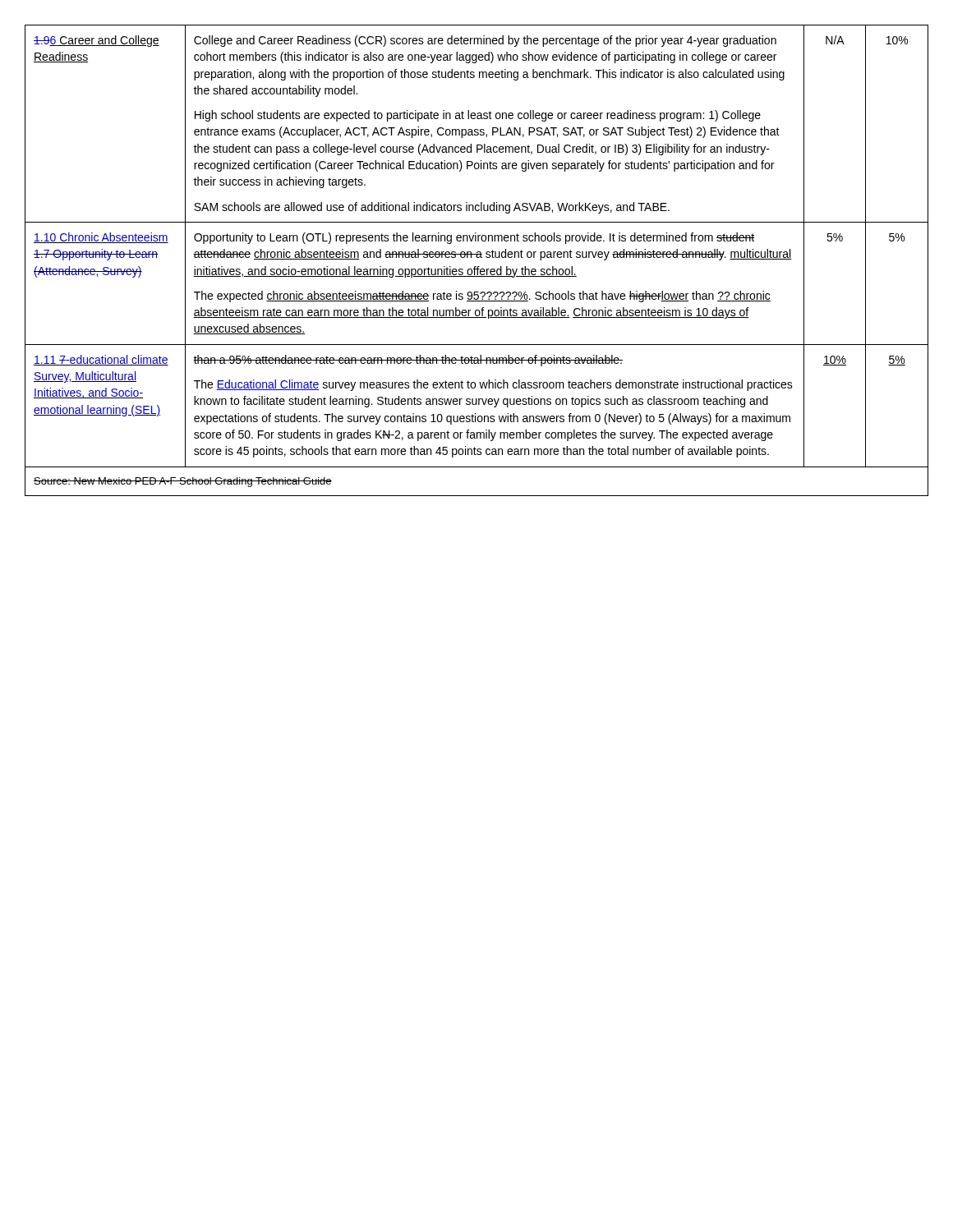Select a table

(476, 261)
